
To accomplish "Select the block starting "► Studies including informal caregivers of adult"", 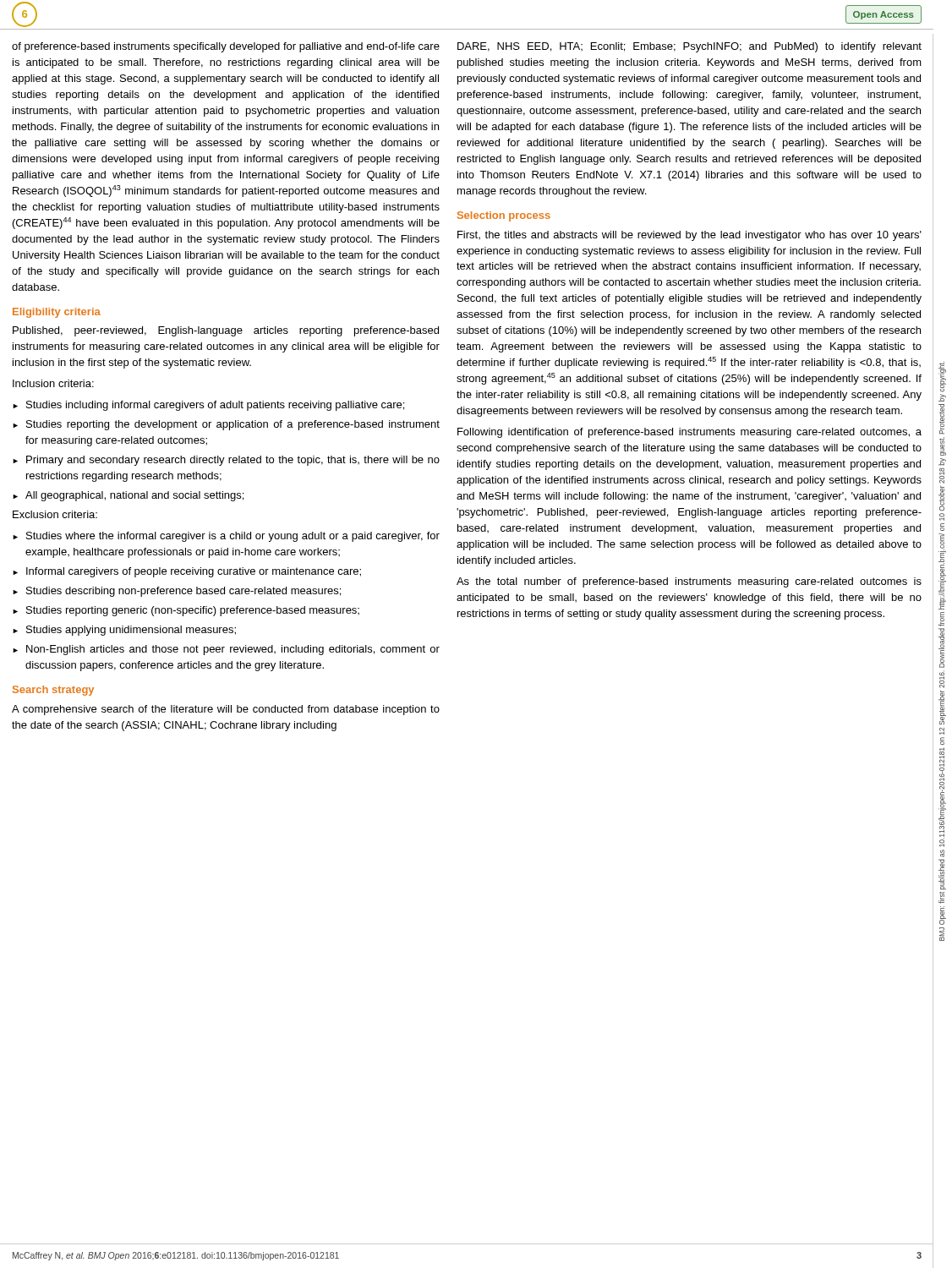I will (226, 406).
